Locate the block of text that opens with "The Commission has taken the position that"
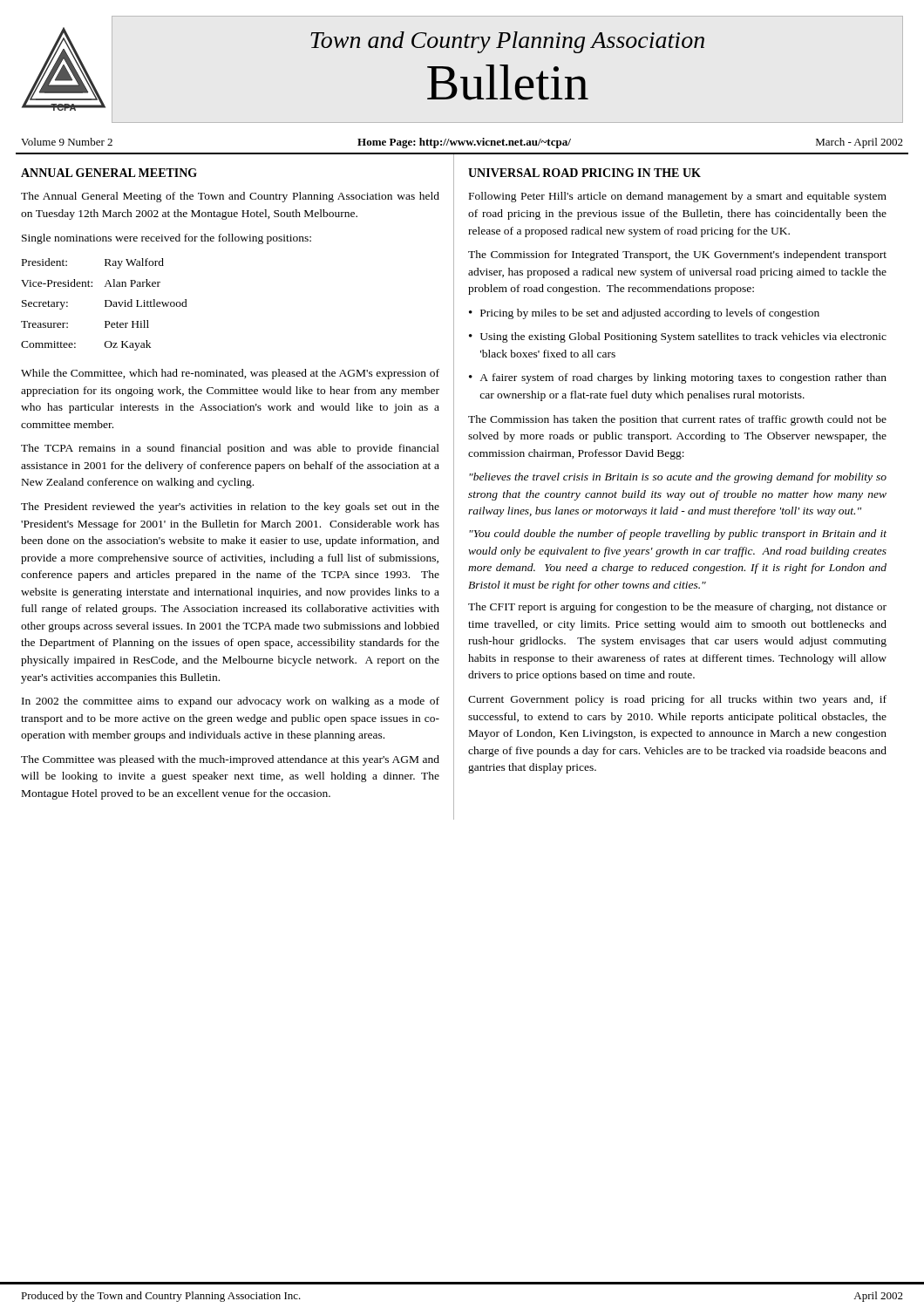This screenshot has height=1308, width=924. (677, 436)
